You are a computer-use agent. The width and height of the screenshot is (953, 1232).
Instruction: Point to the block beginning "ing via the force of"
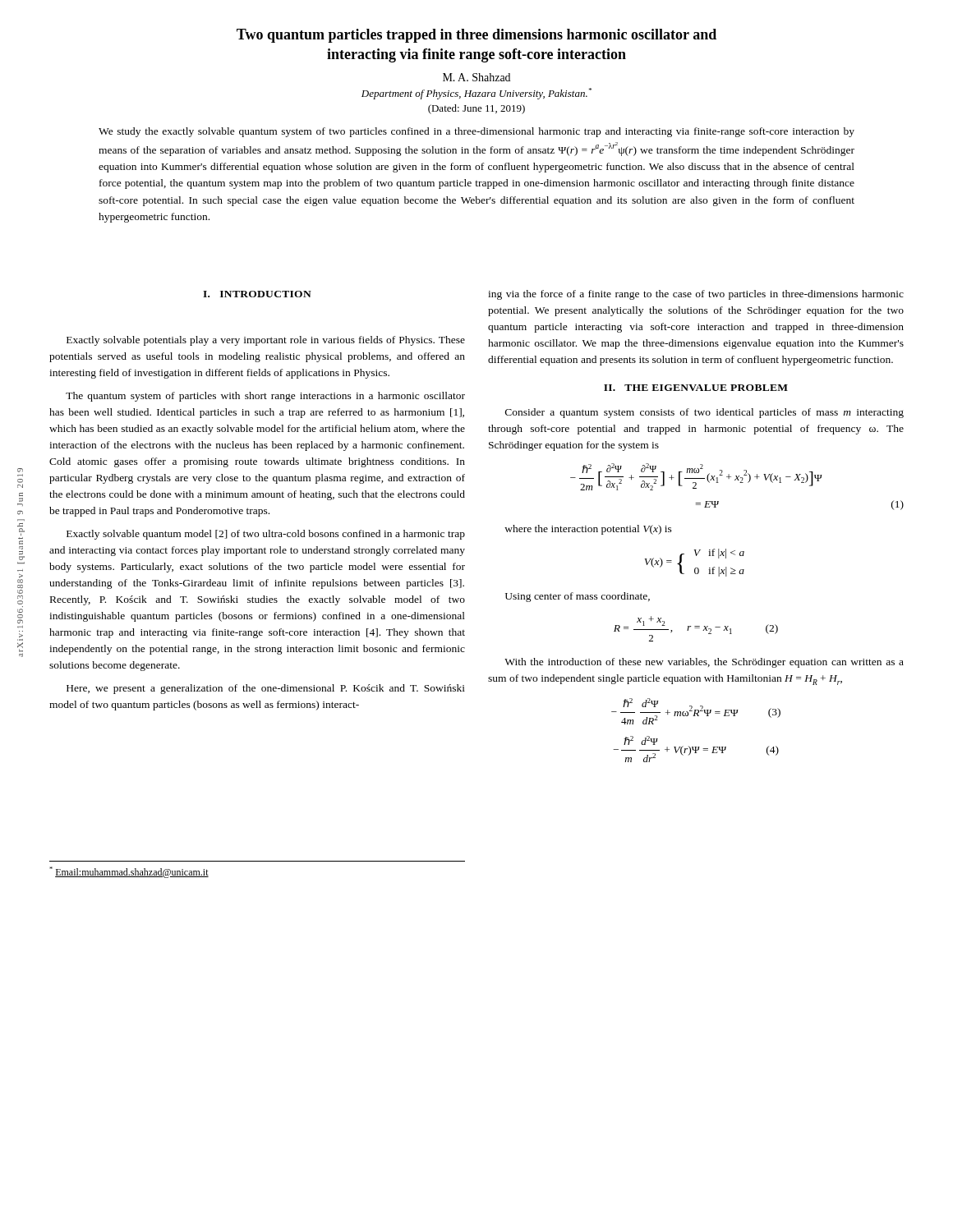tap(696, 326)
